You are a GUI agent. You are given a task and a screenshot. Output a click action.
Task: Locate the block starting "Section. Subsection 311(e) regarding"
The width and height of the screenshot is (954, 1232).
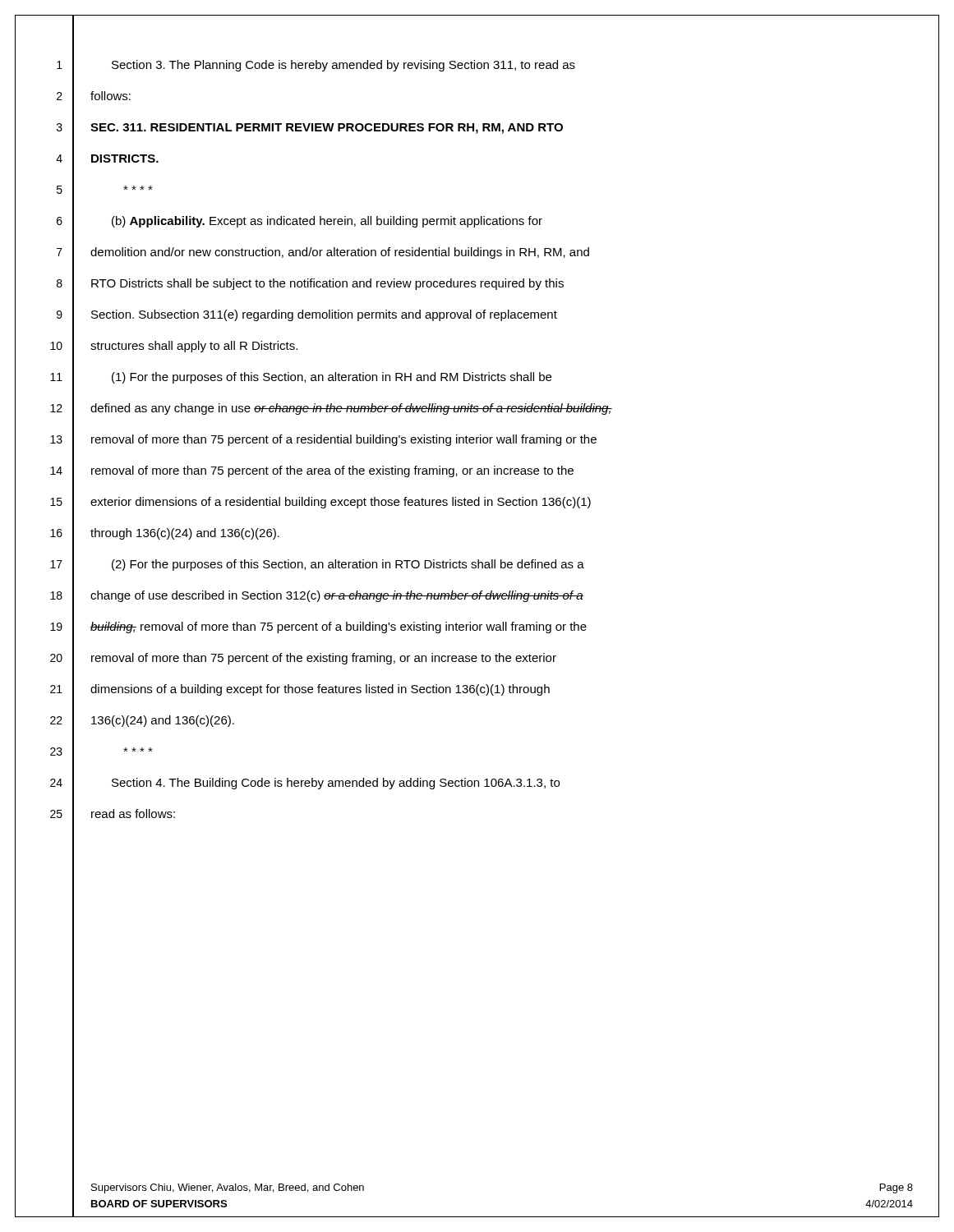[x=324, y=314]
